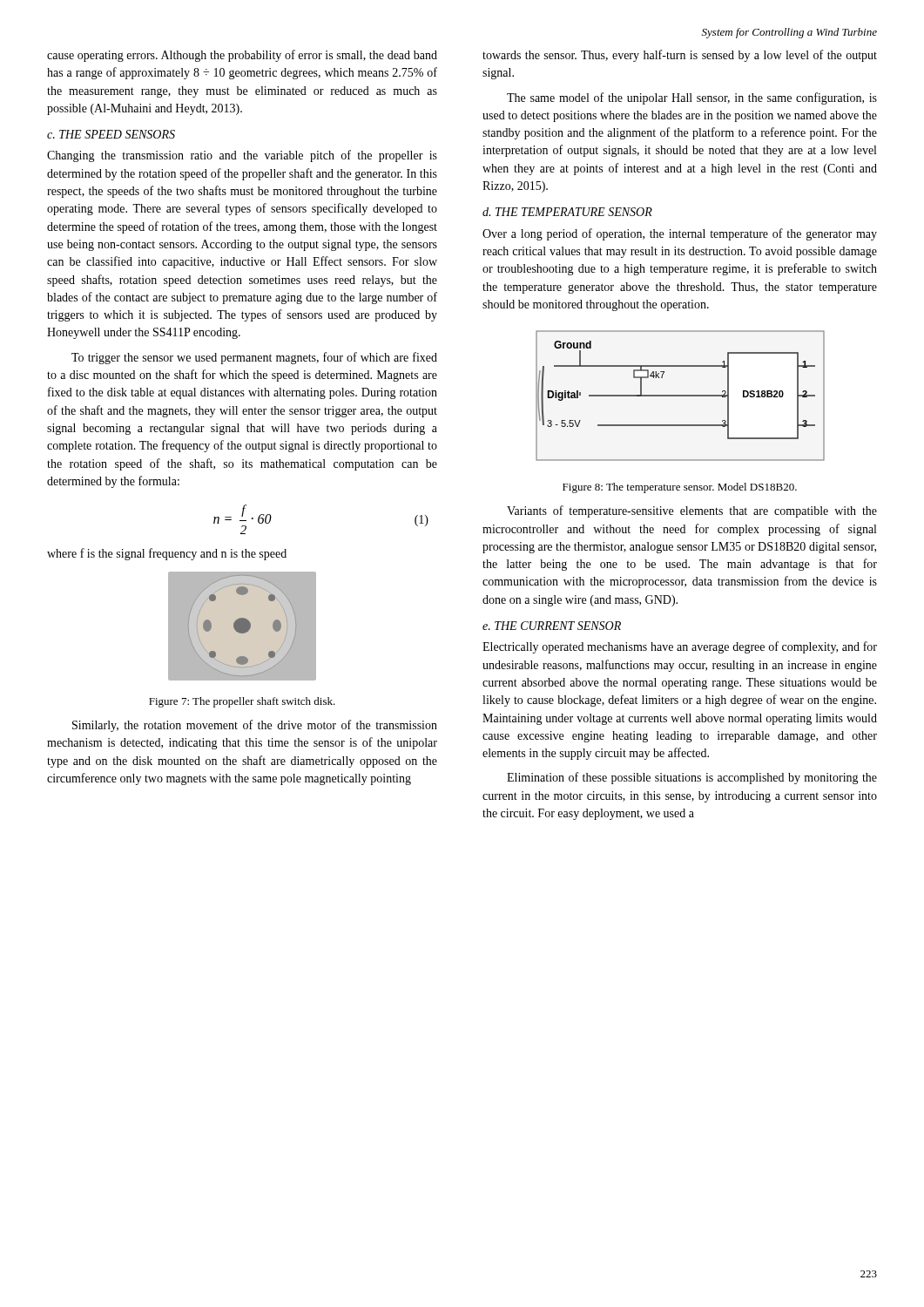
Task: Locate the block of text that opens with "towards the sensor. Thus, every half-turn is"
Action: coord(680,65)
